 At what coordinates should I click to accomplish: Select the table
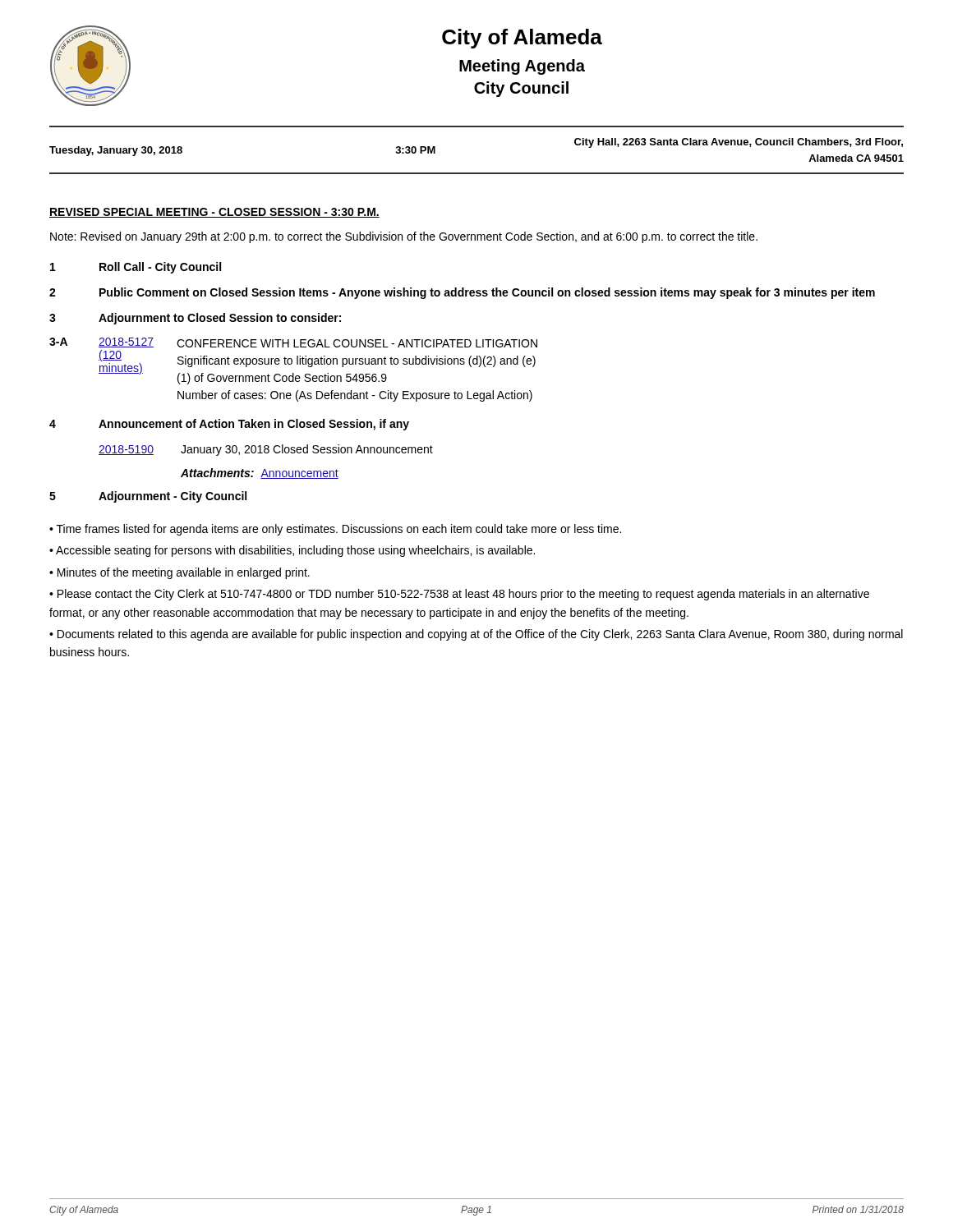(x=476, y=150)
